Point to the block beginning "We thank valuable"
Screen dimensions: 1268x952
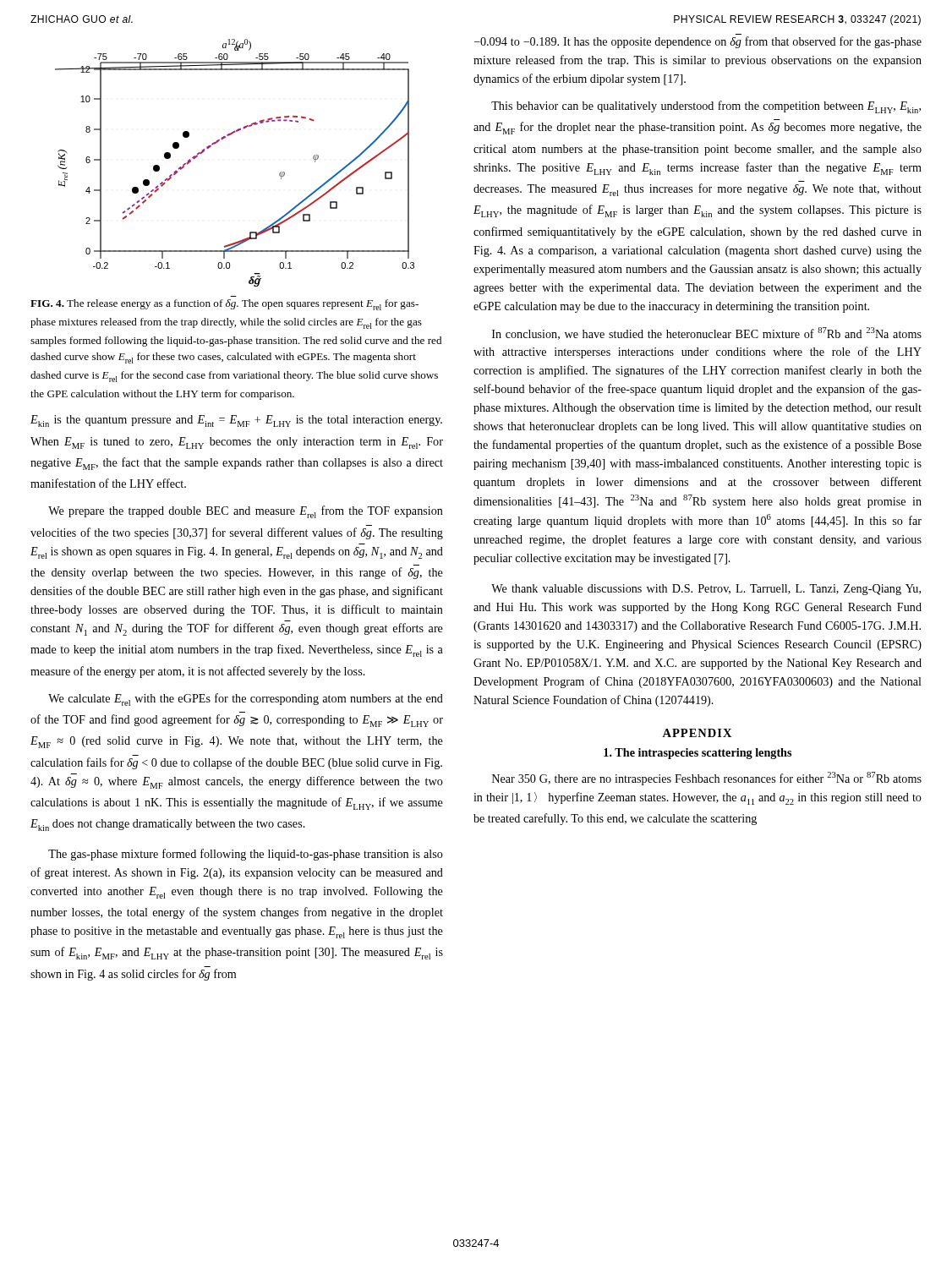(x=697, y=644)
